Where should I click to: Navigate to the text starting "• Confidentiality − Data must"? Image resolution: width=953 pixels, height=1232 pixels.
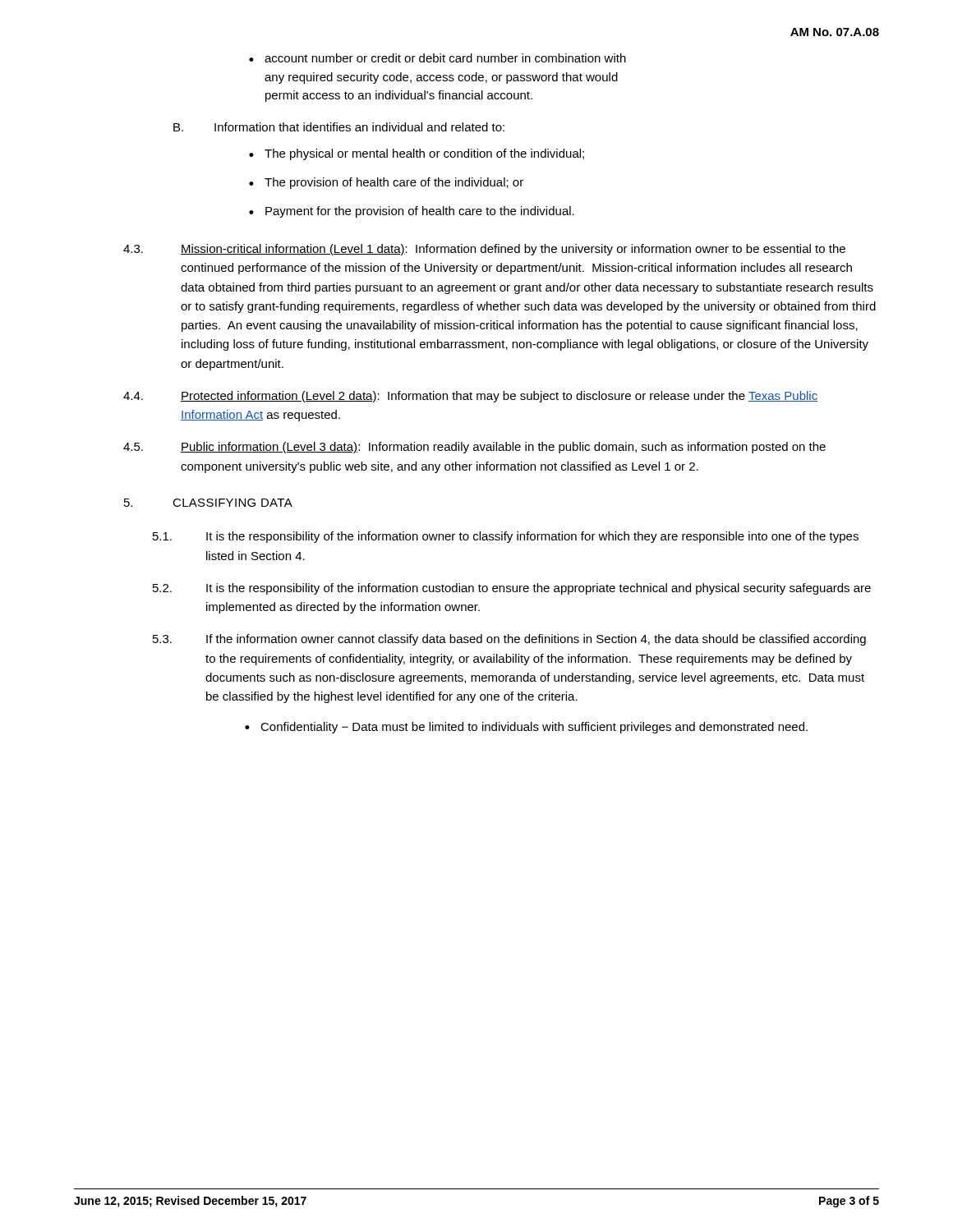(521, 729)
